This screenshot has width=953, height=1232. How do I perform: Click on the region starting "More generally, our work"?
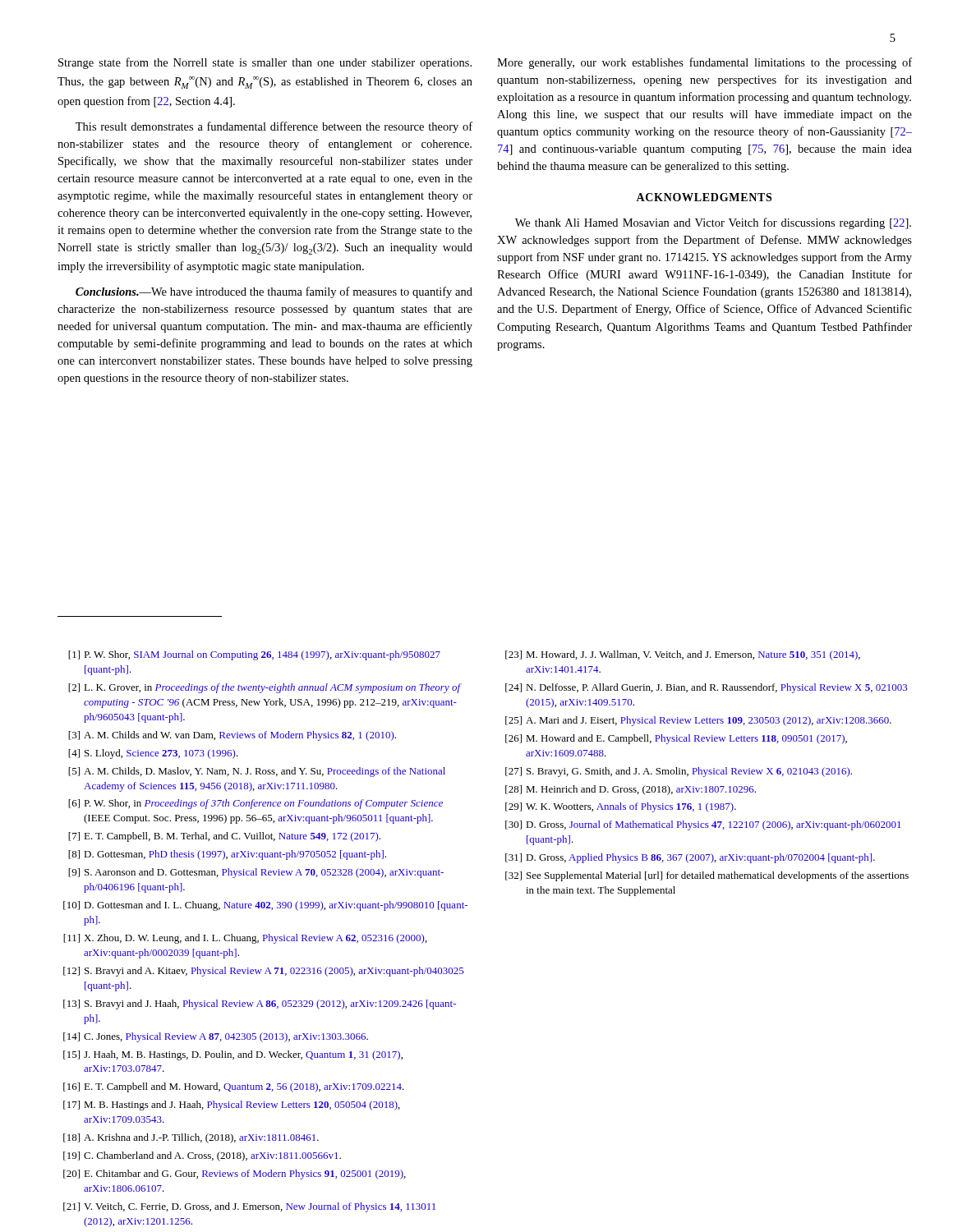pyautogui.click(x=705, y=115)
